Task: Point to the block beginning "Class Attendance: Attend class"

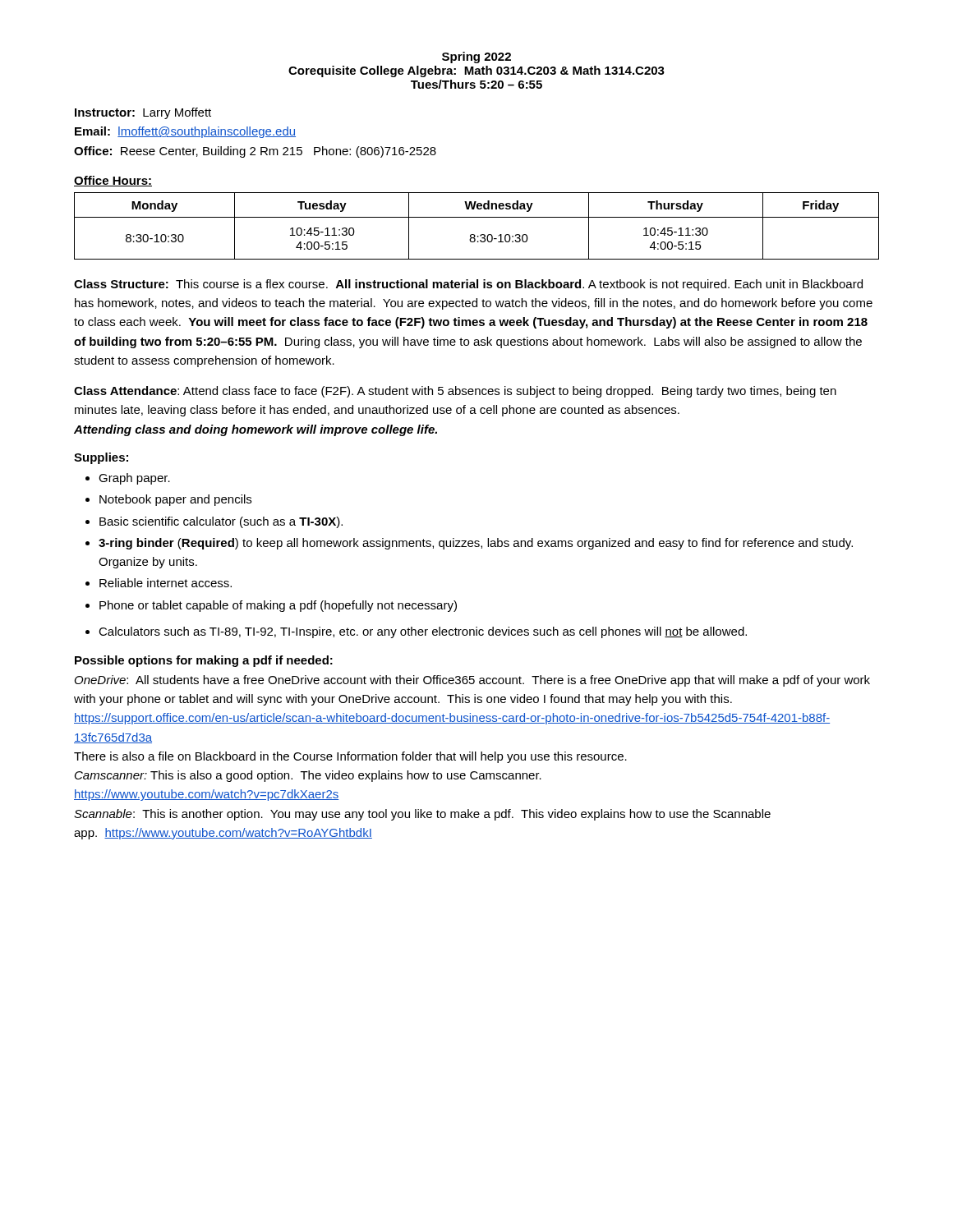Action: click(x=455, y=410)
